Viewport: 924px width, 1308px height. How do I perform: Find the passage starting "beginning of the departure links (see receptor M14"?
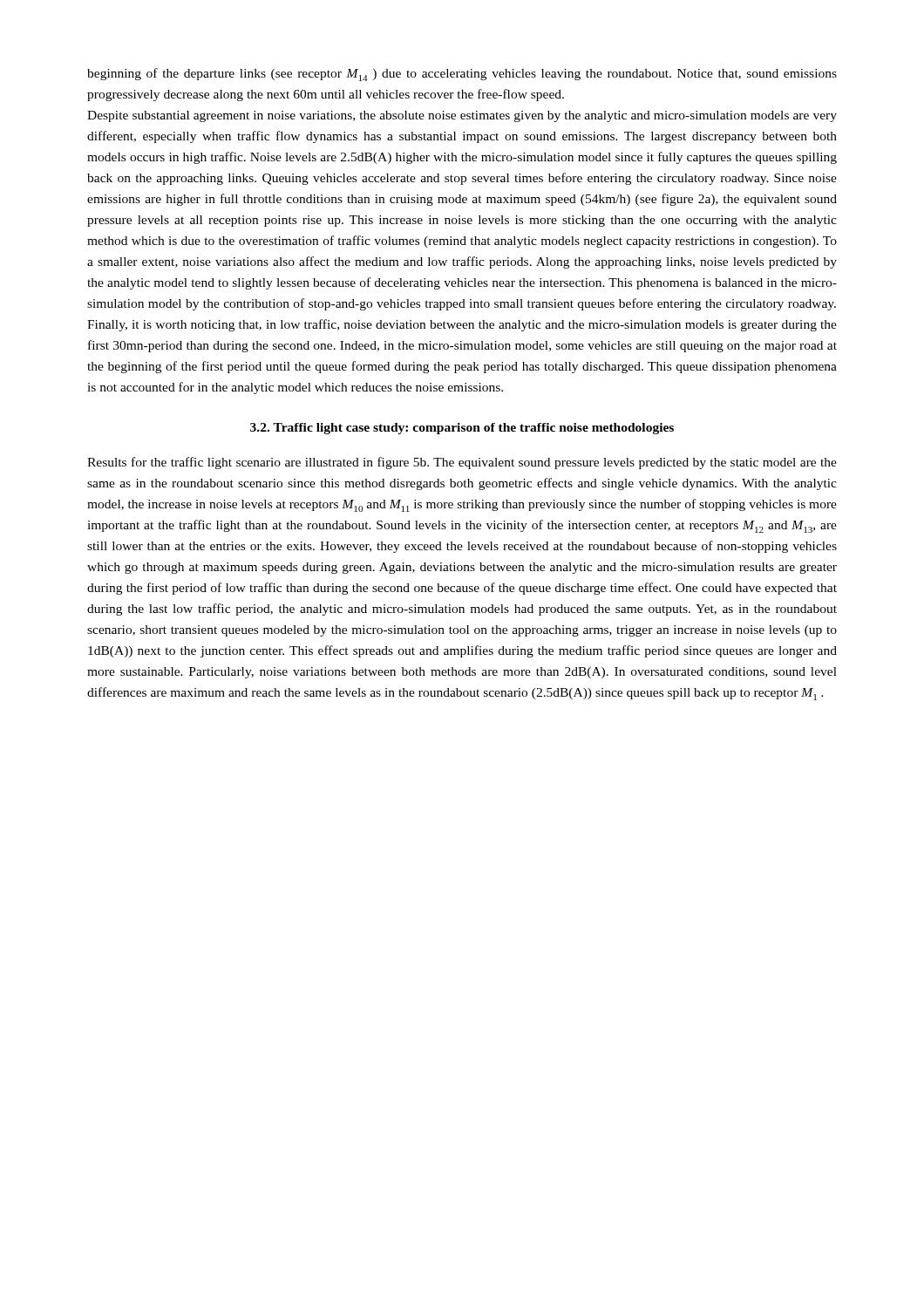click(x=462, y=230)
